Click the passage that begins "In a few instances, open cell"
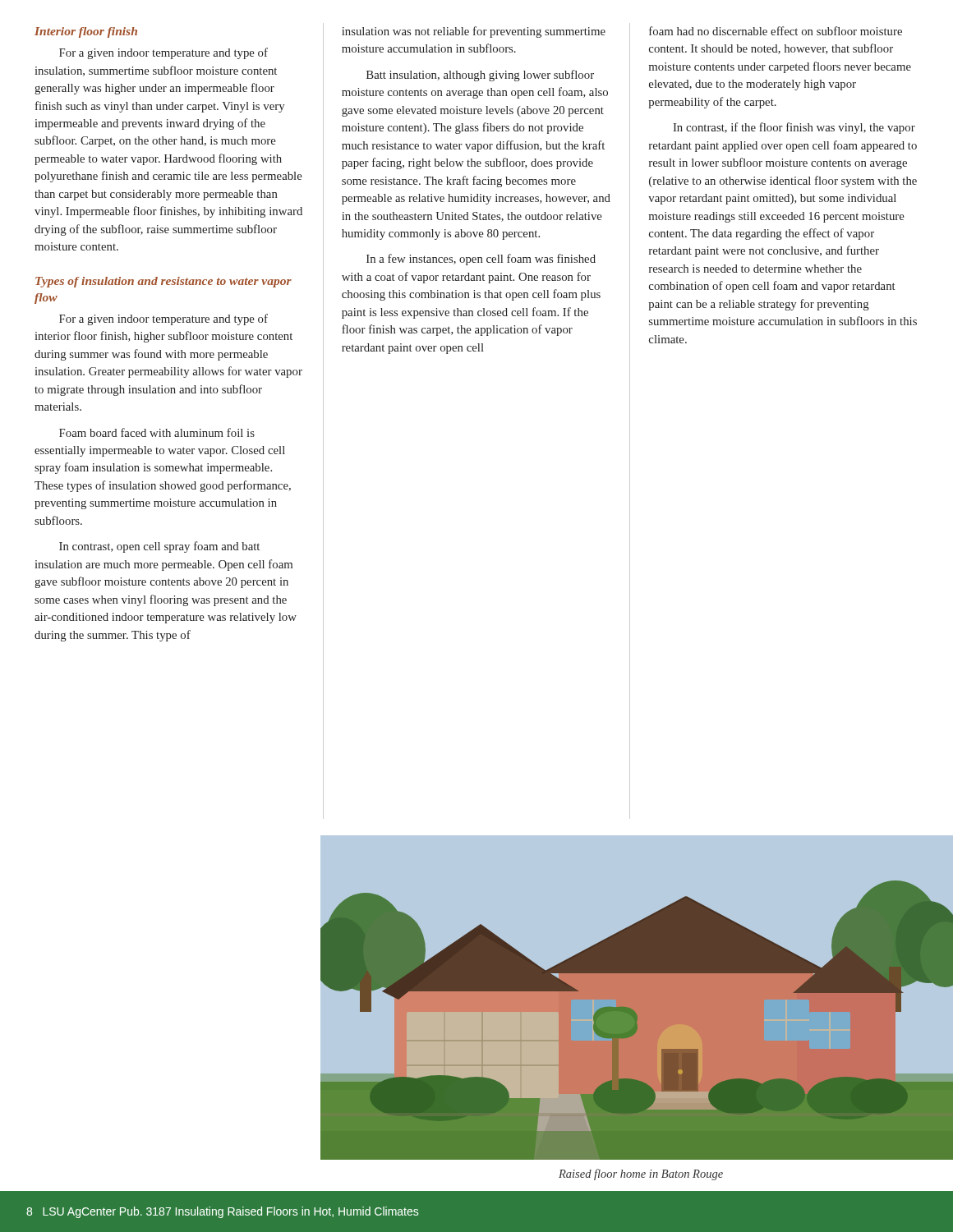The height and width of the screenshot is (1232, 953). [x=471, y=303]
